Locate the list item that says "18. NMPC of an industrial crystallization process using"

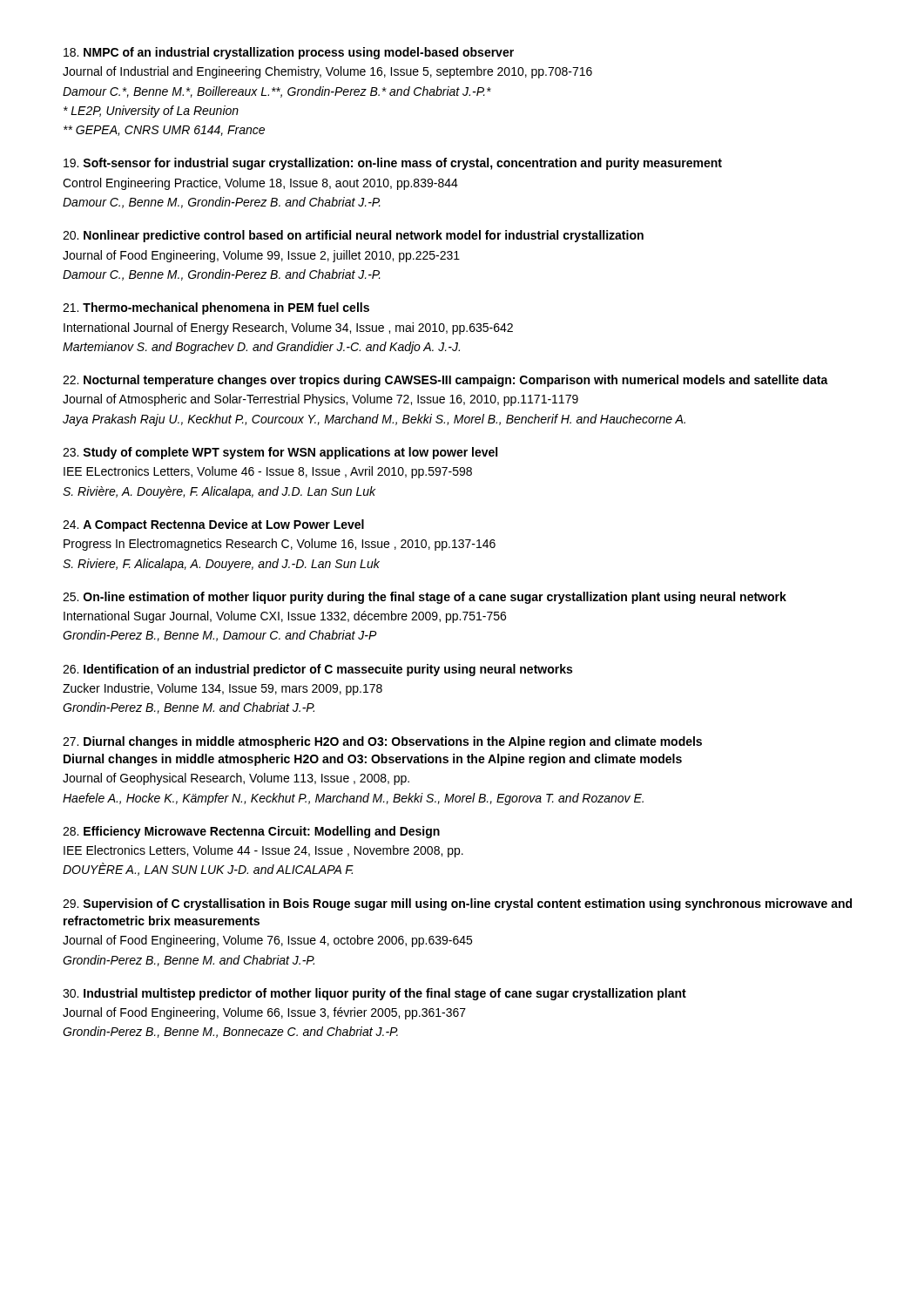point(462,91)
